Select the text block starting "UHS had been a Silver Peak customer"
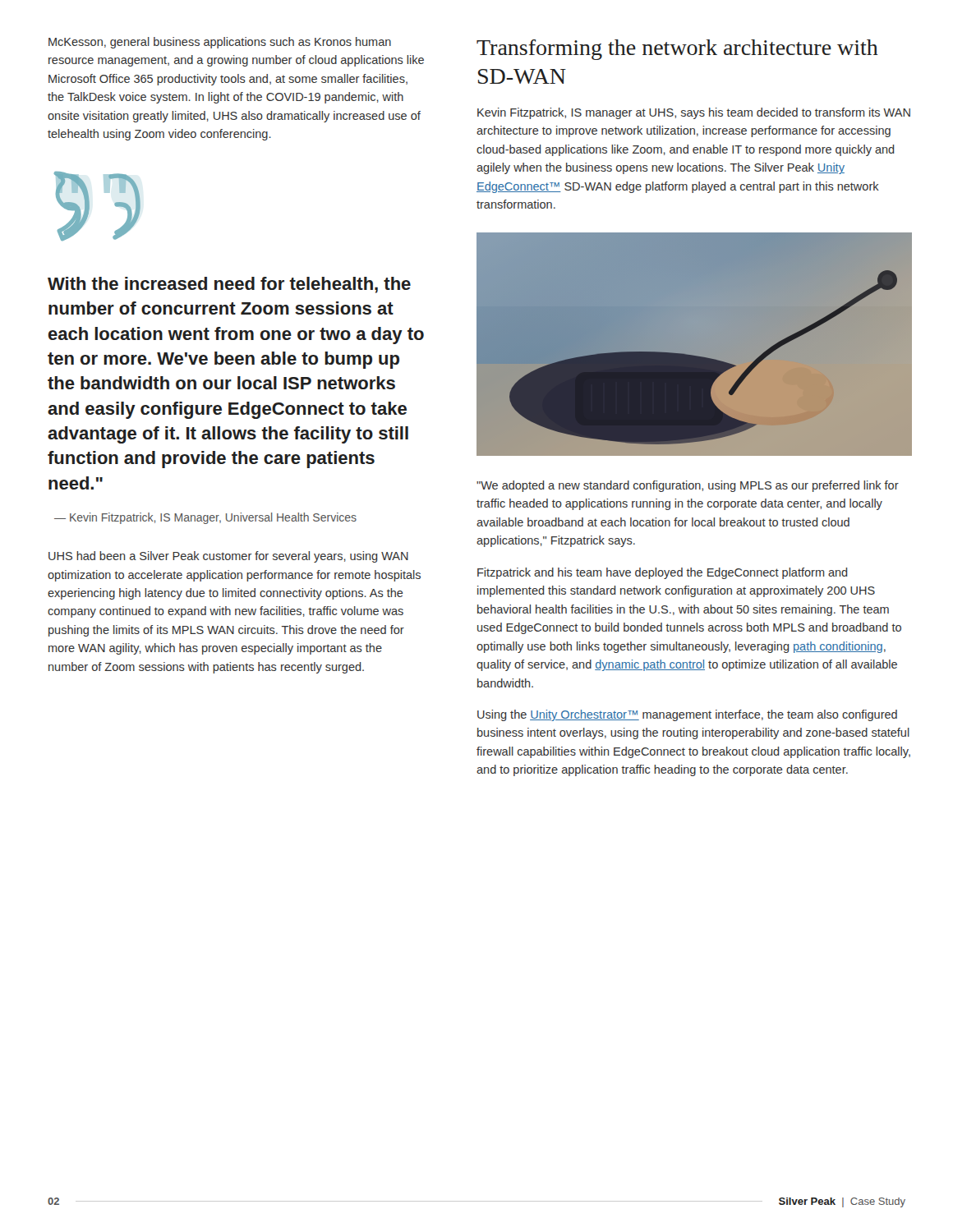Viewport: 953px width, 1232px height. click(234, 611)
